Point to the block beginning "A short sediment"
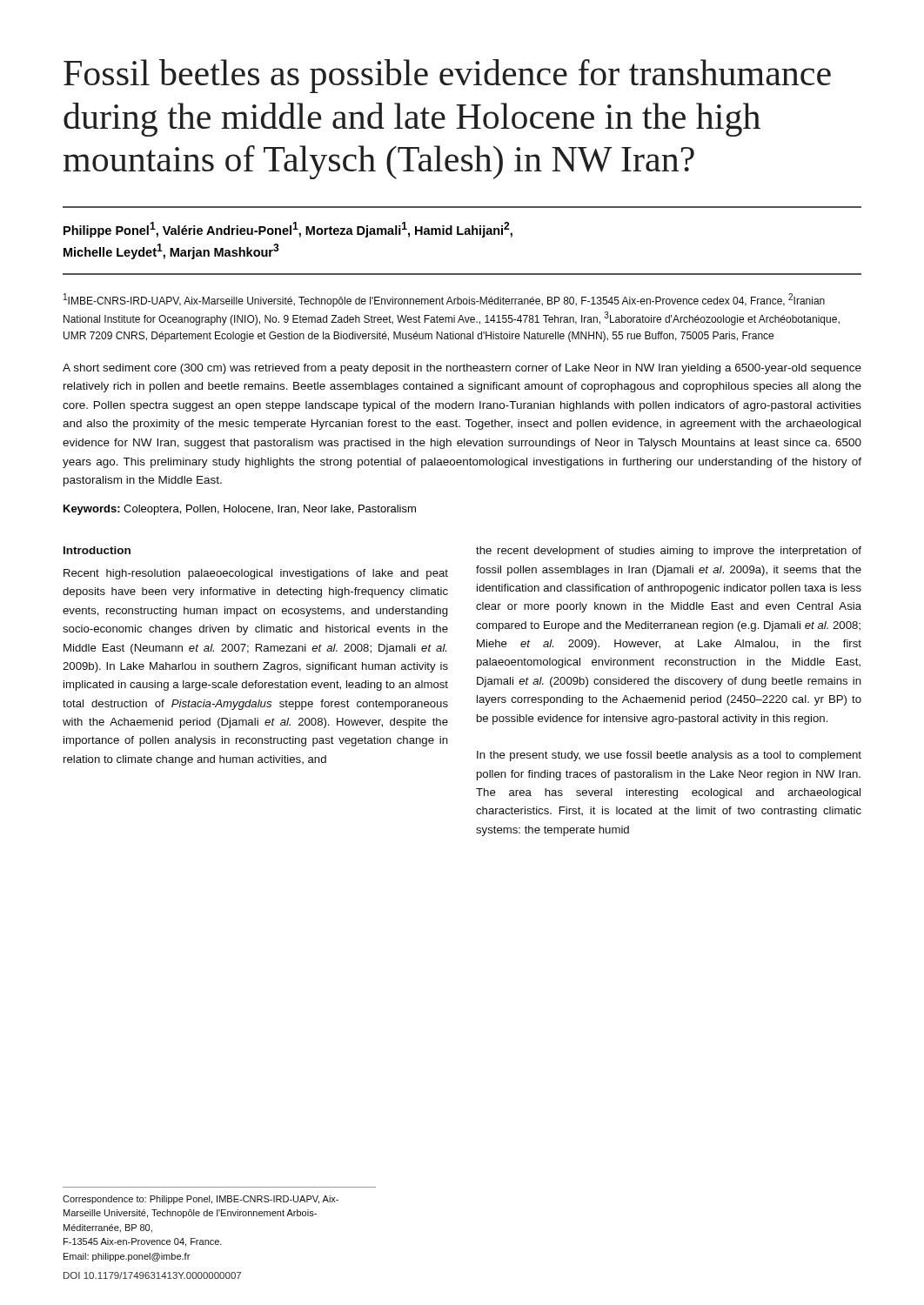The width and height of the screenshot is (924, 1305). click(462, 424)
